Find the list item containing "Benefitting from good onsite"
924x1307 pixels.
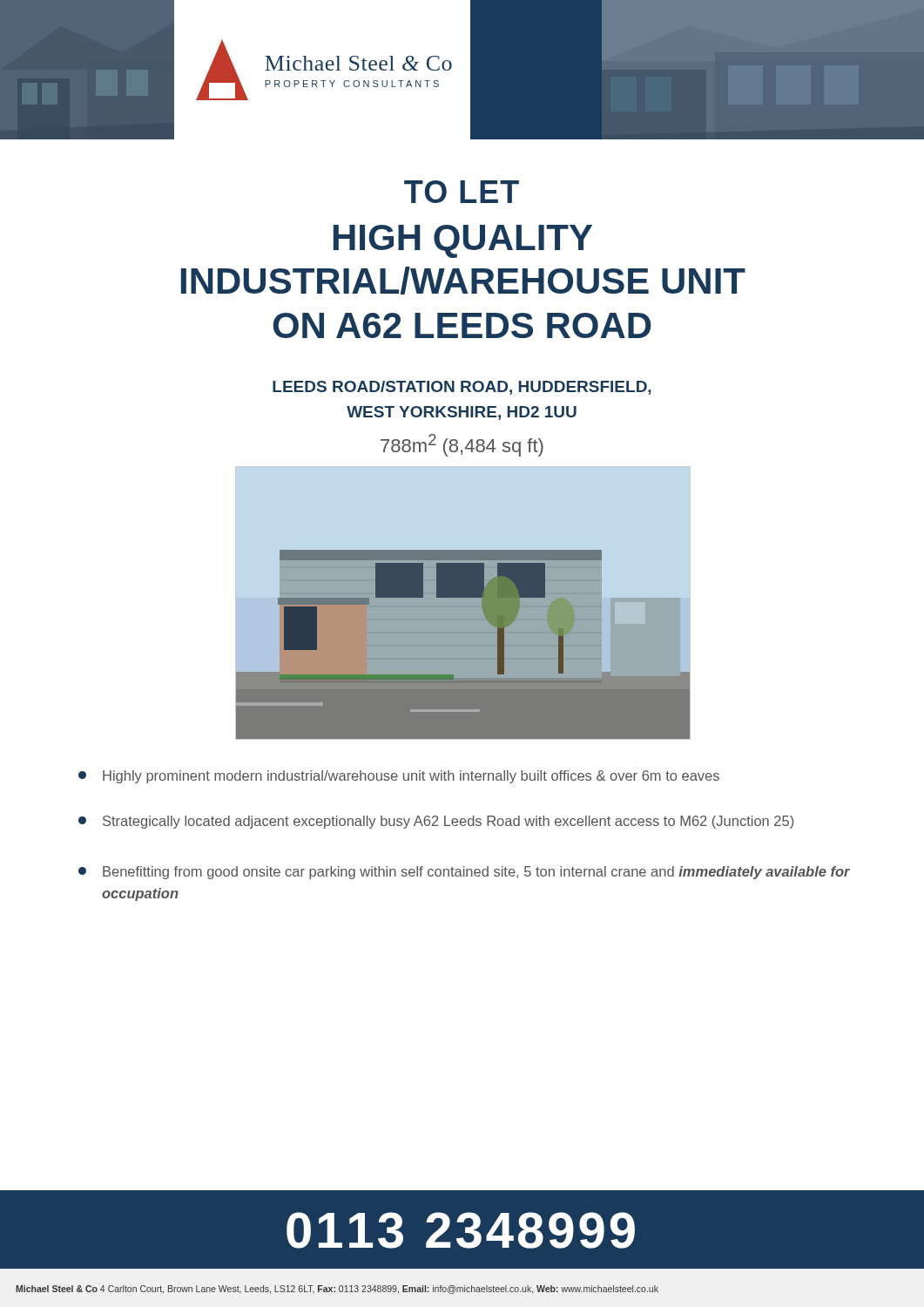(466, 882)
